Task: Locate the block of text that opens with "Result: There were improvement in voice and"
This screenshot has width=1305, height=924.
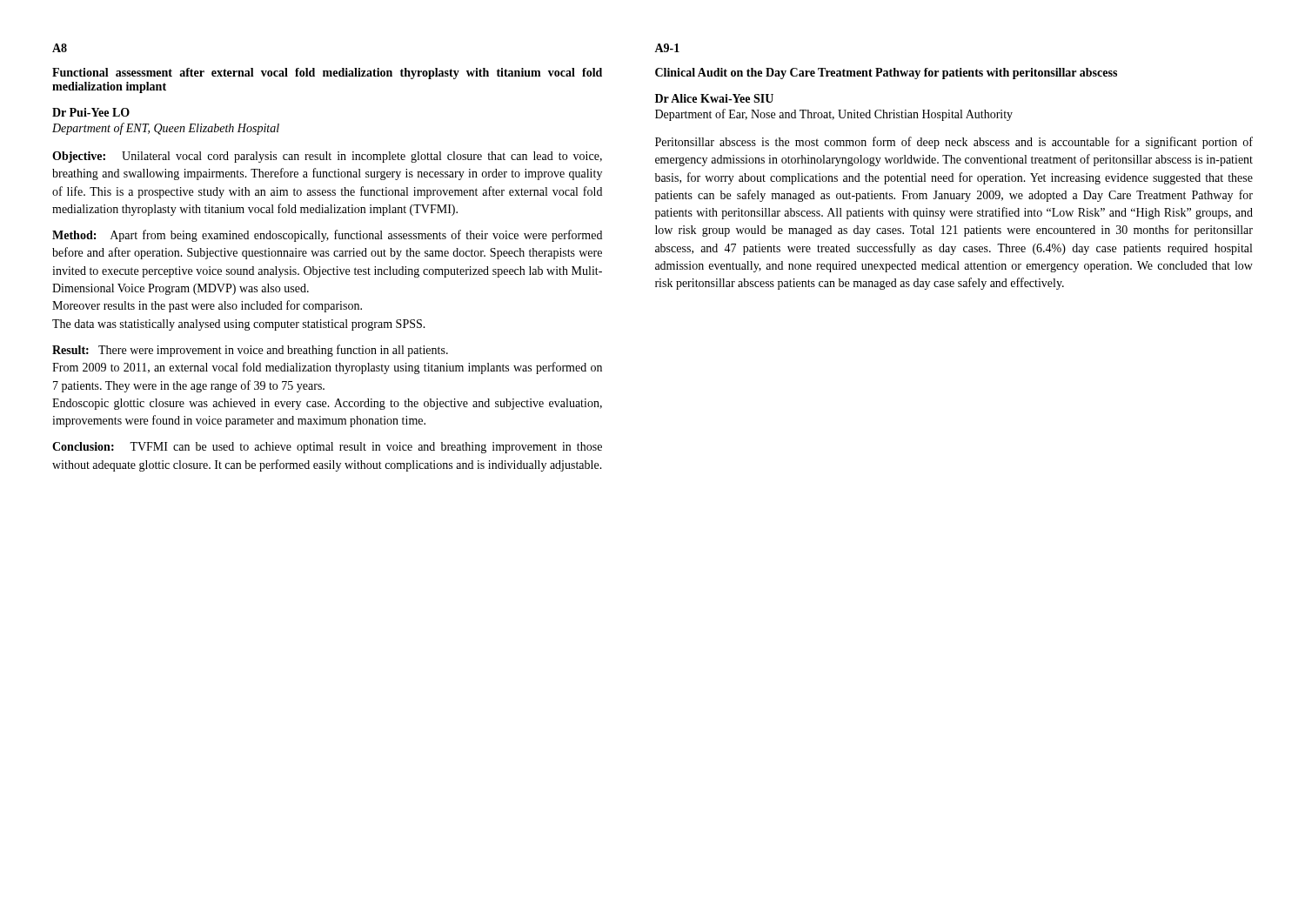Action: pyautogui.click(x=327, y=385)
